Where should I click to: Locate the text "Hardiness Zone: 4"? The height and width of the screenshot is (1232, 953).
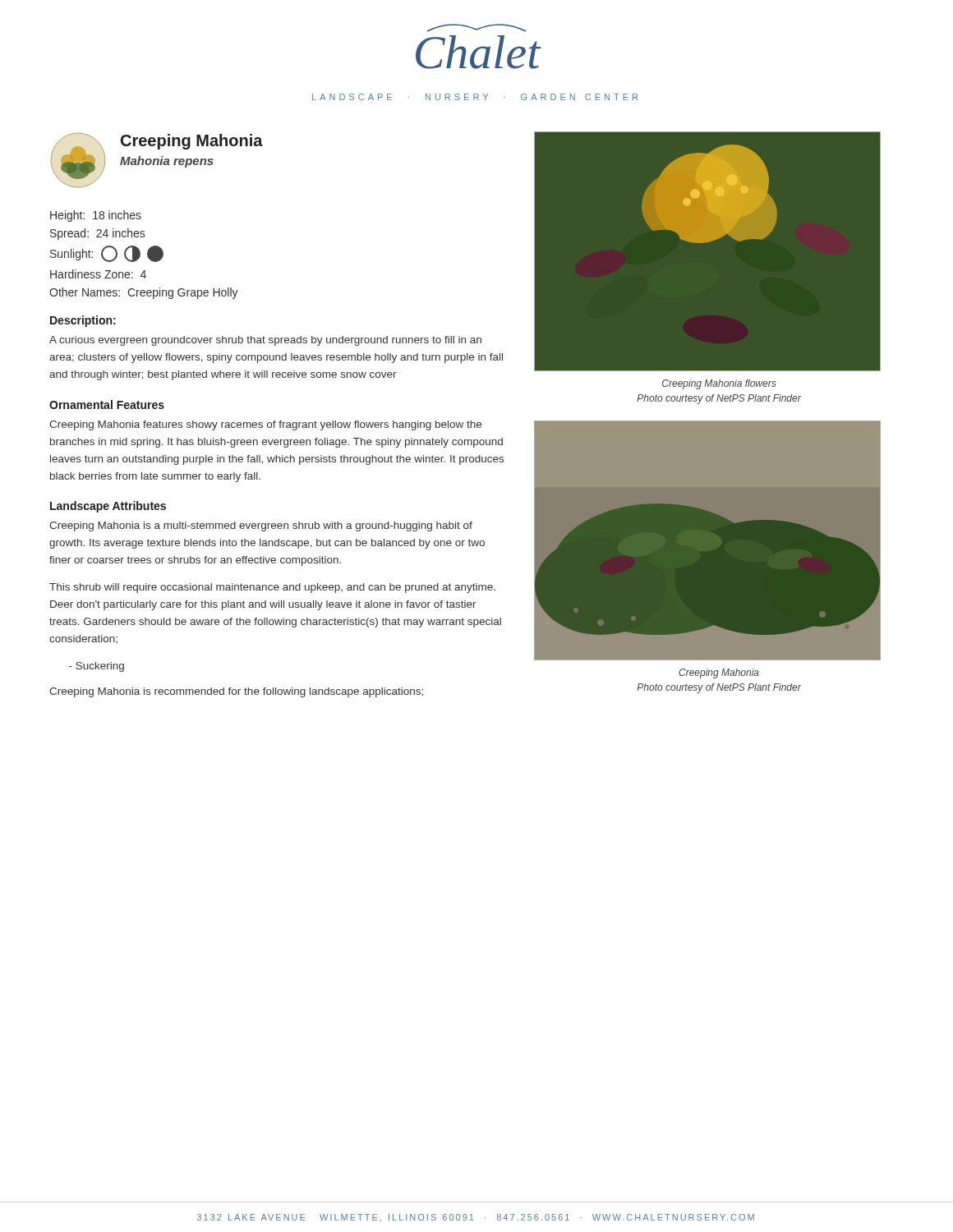pyautogui.click(x=98, y=274)
